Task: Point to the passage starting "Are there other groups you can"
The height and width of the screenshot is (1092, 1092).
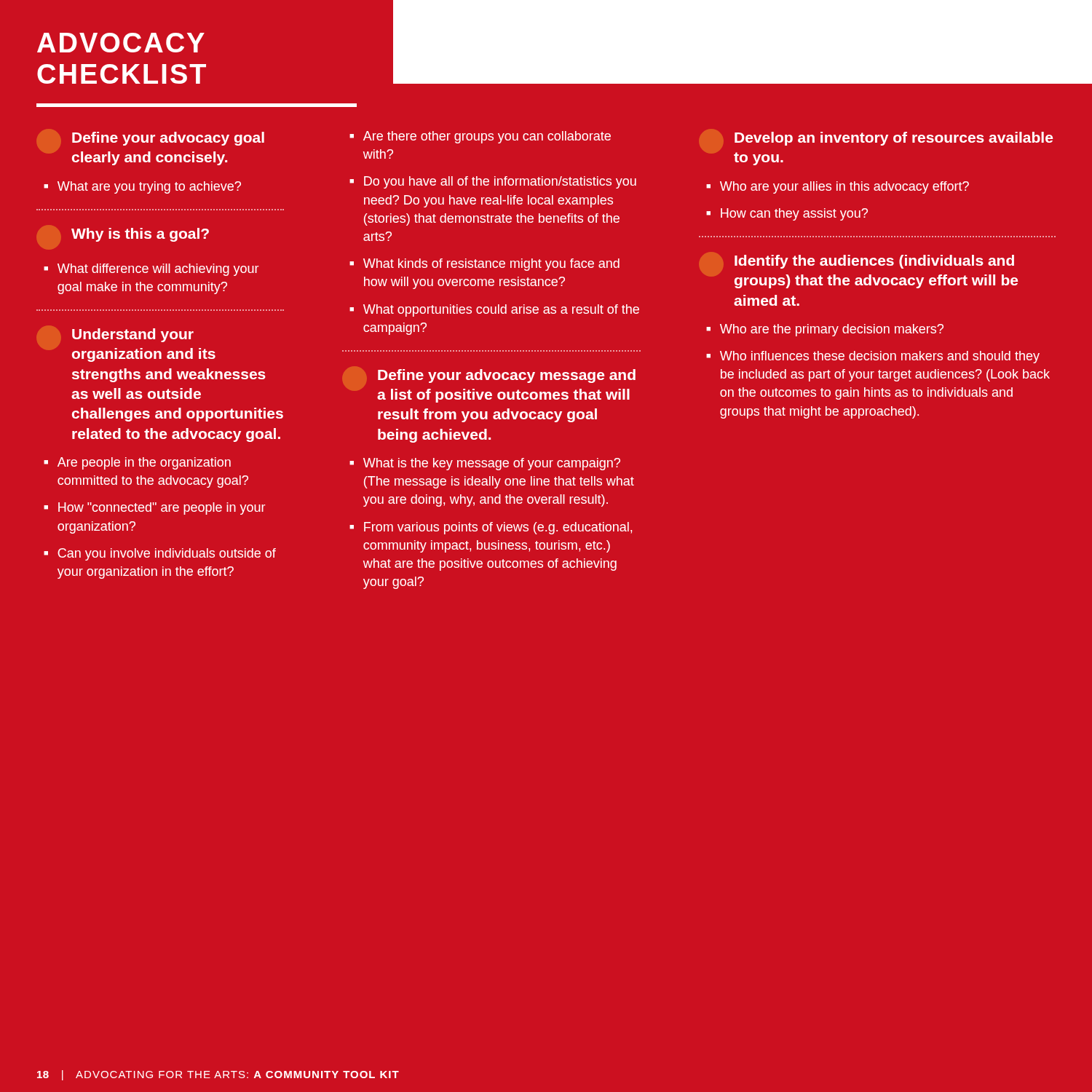Action: tap(487, 145)
